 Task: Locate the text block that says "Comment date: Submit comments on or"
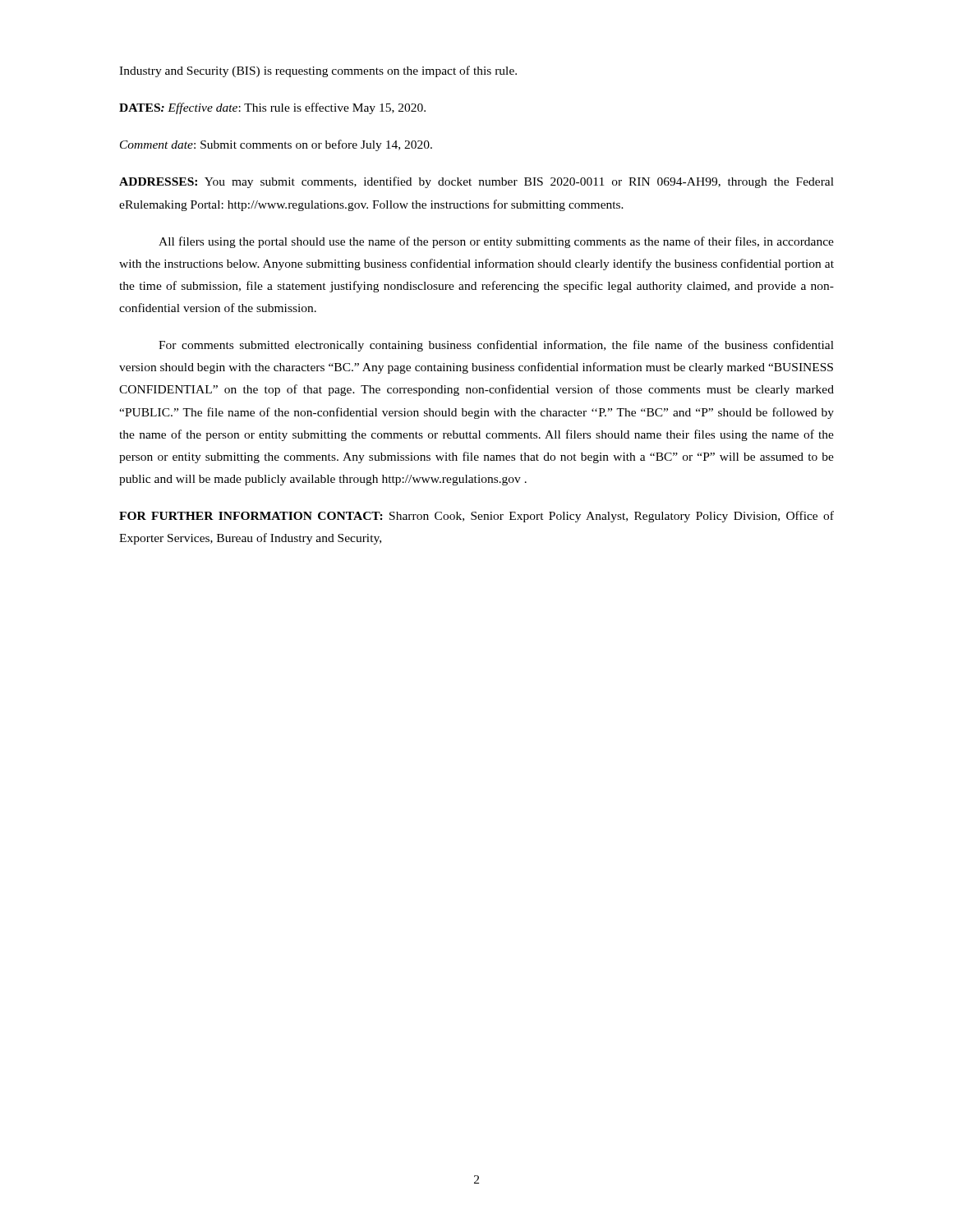(276, 144)
